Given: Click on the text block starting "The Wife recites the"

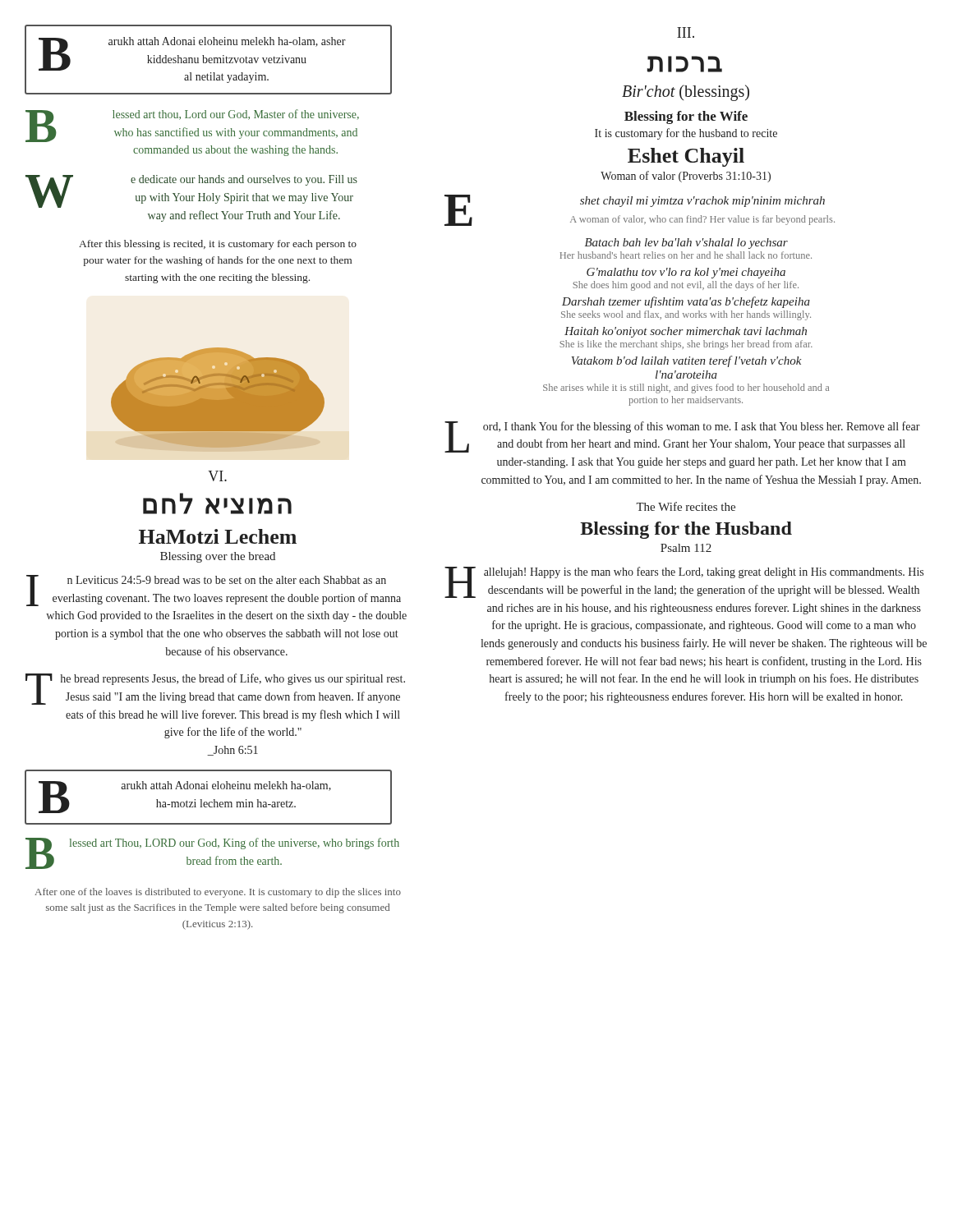Looking at the screenshot, I should pyautogui.click(x=686, y=507).
